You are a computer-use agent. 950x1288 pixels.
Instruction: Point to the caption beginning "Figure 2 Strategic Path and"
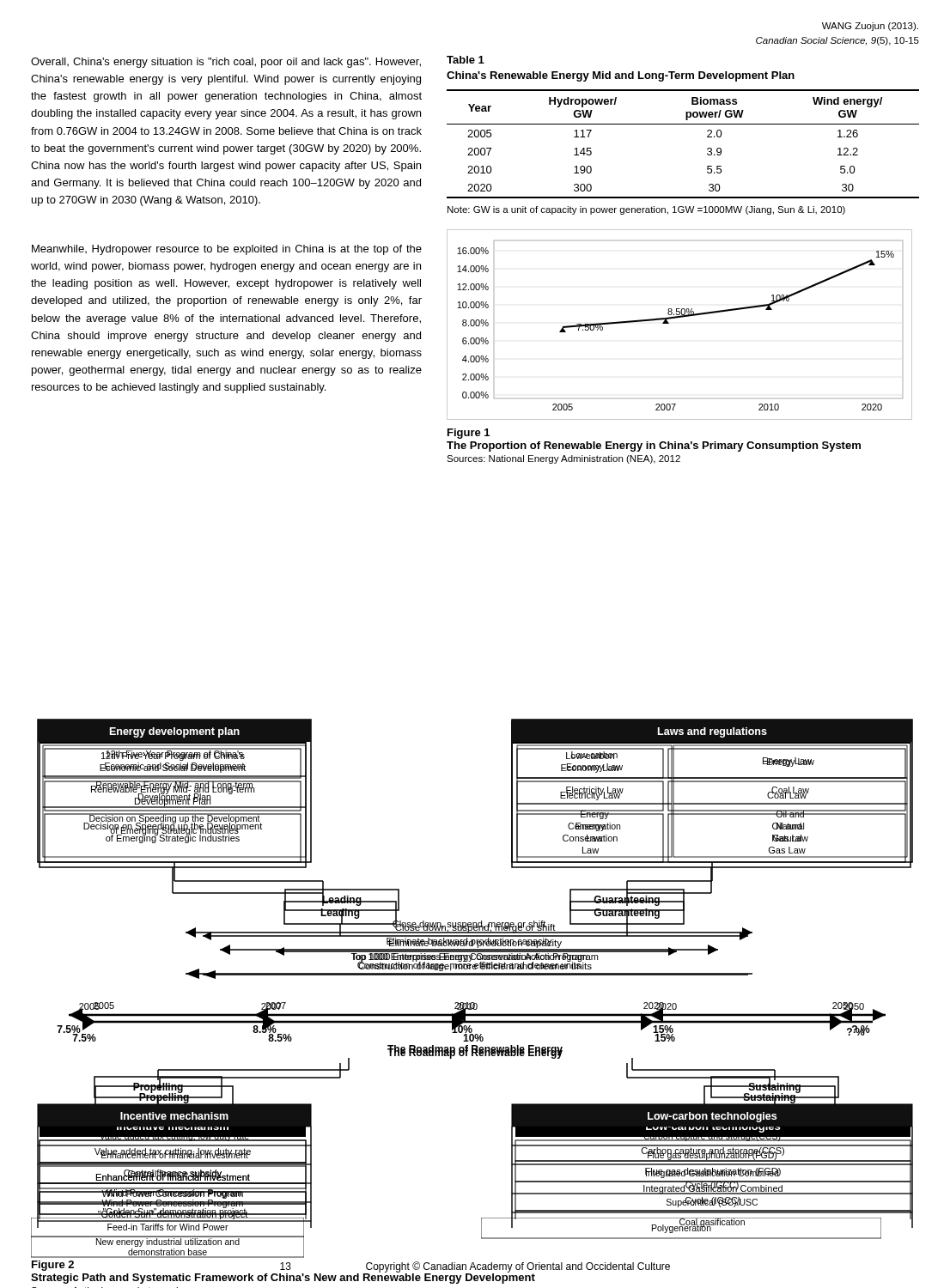(283, 1273)
